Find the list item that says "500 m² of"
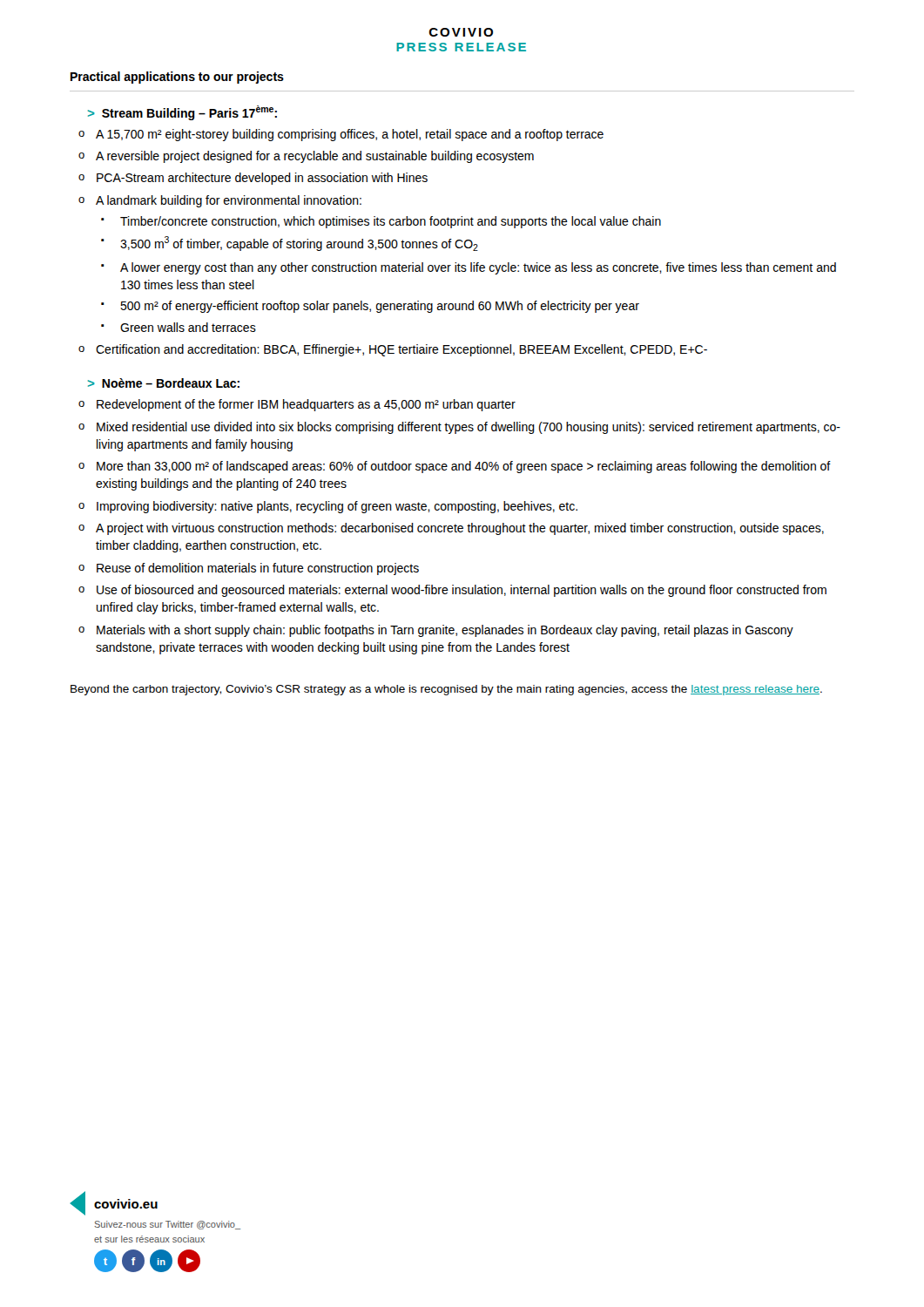 coord(380,306)
